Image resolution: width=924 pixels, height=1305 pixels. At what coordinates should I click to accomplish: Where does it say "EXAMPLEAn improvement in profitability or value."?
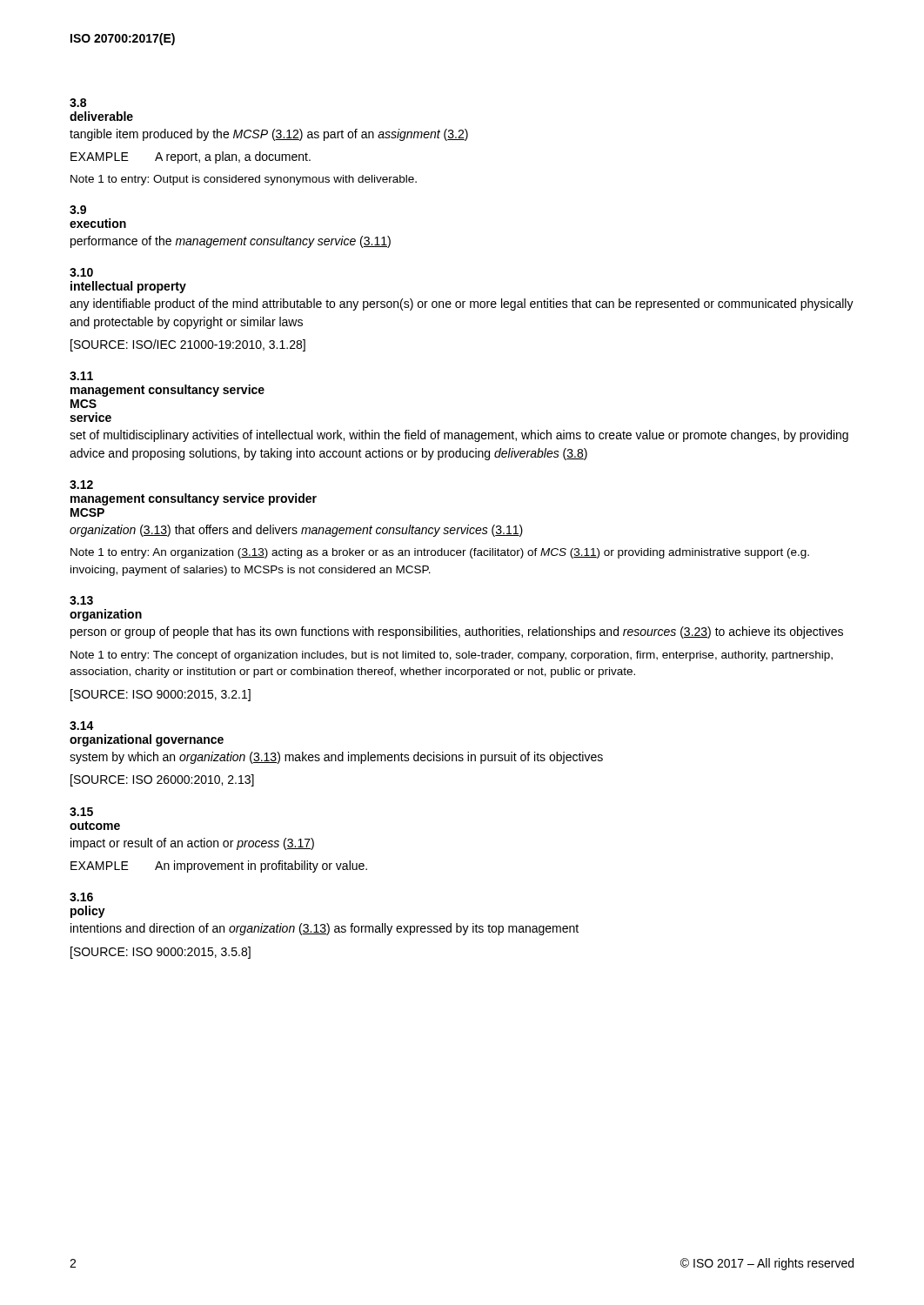click(219, 866)
